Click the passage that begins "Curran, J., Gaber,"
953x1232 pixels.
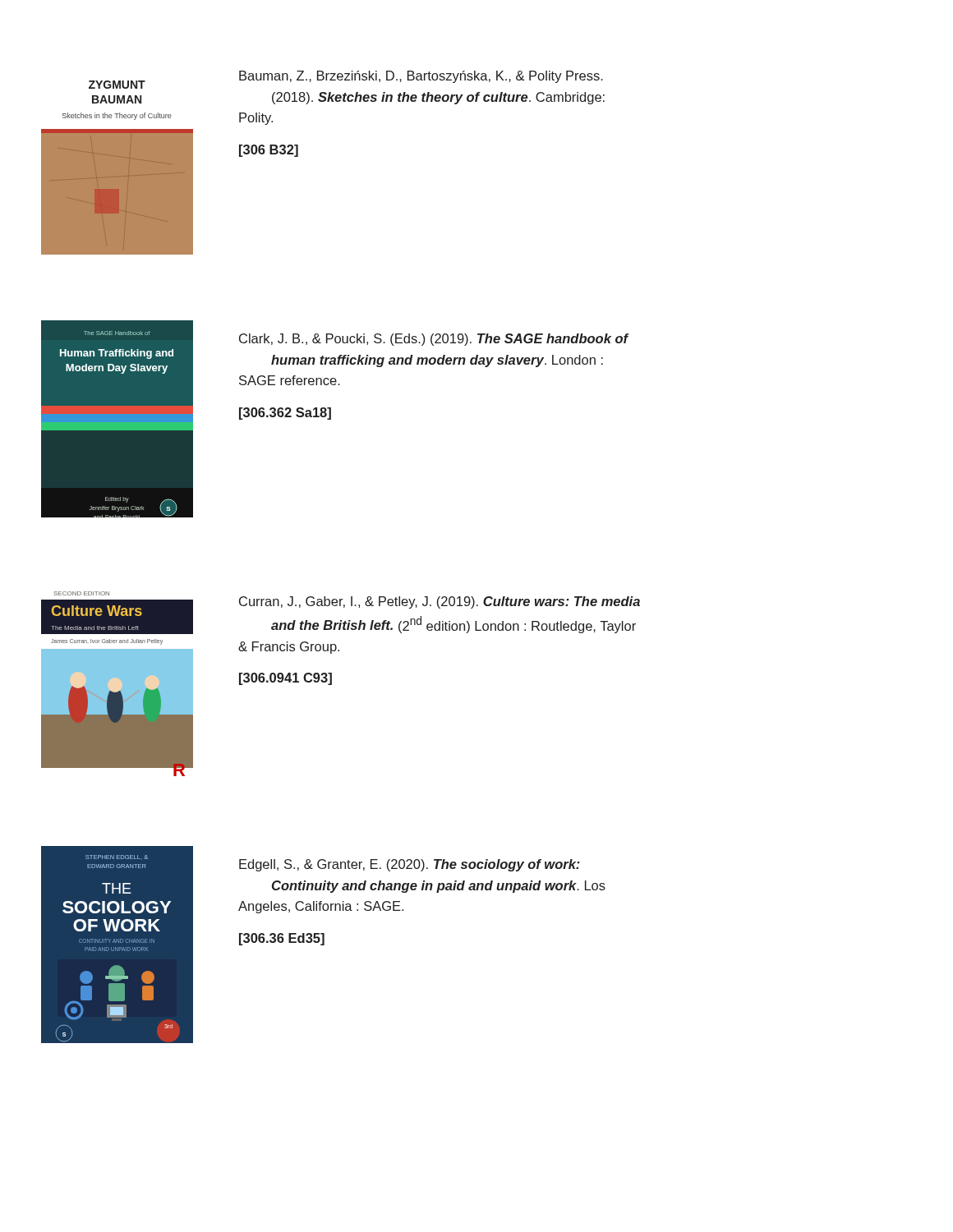pyautogui.click(x=439, y=624)
